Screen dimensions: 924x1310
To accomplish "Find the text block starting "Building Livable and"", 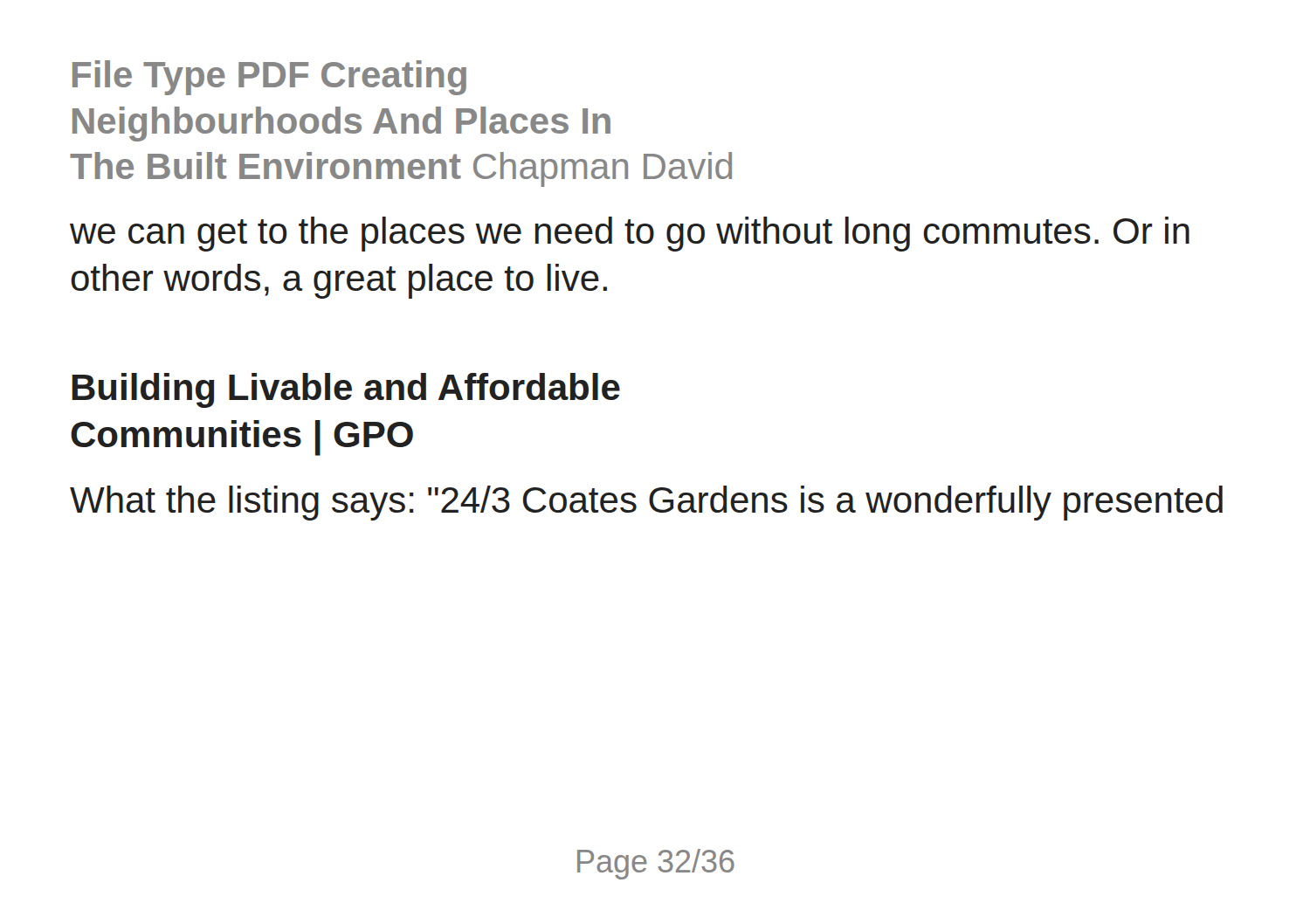I will [x=345, y=411].
